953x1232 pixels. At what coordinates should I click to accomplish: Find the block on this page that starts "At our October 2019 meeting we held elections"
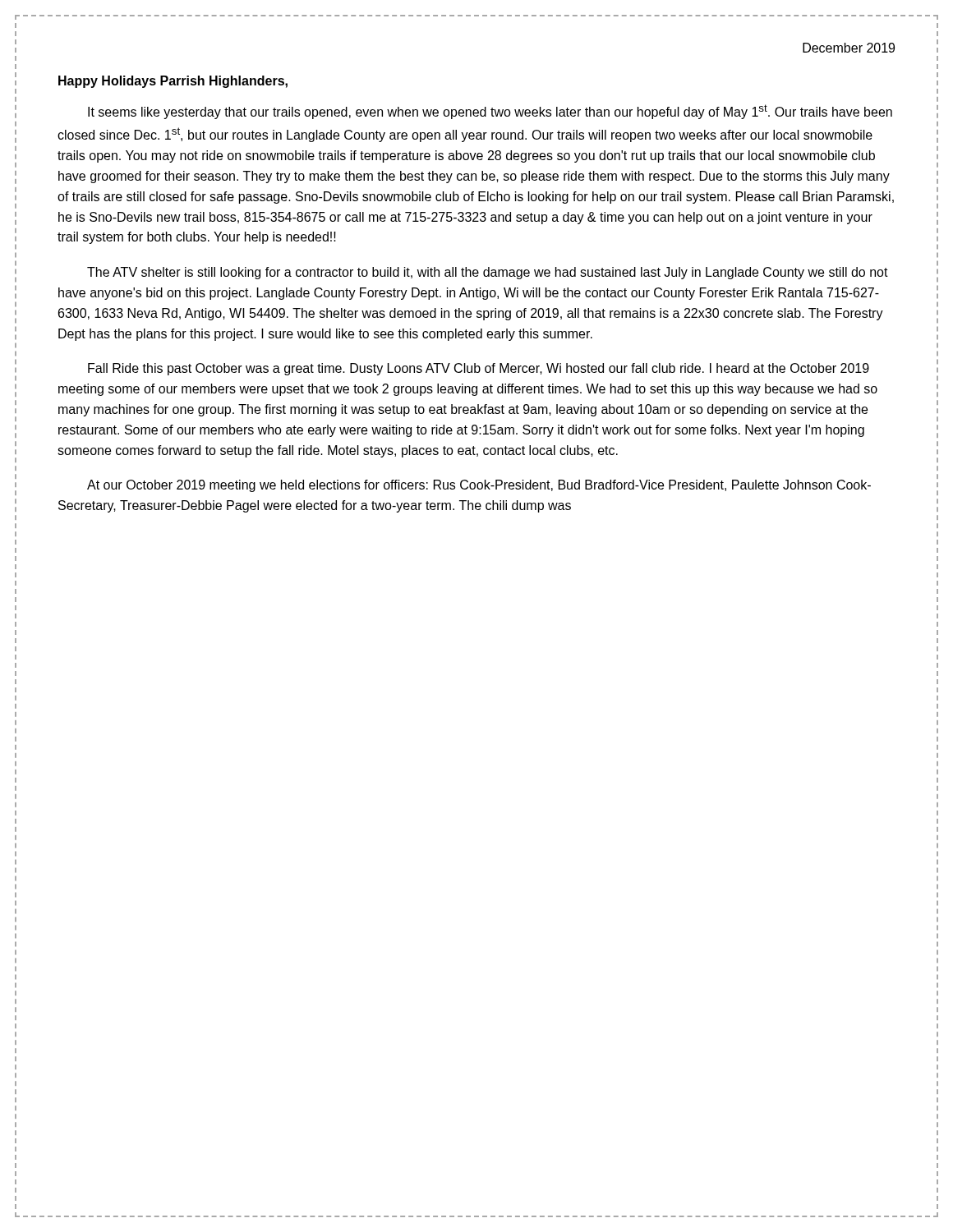click(464, 496)
